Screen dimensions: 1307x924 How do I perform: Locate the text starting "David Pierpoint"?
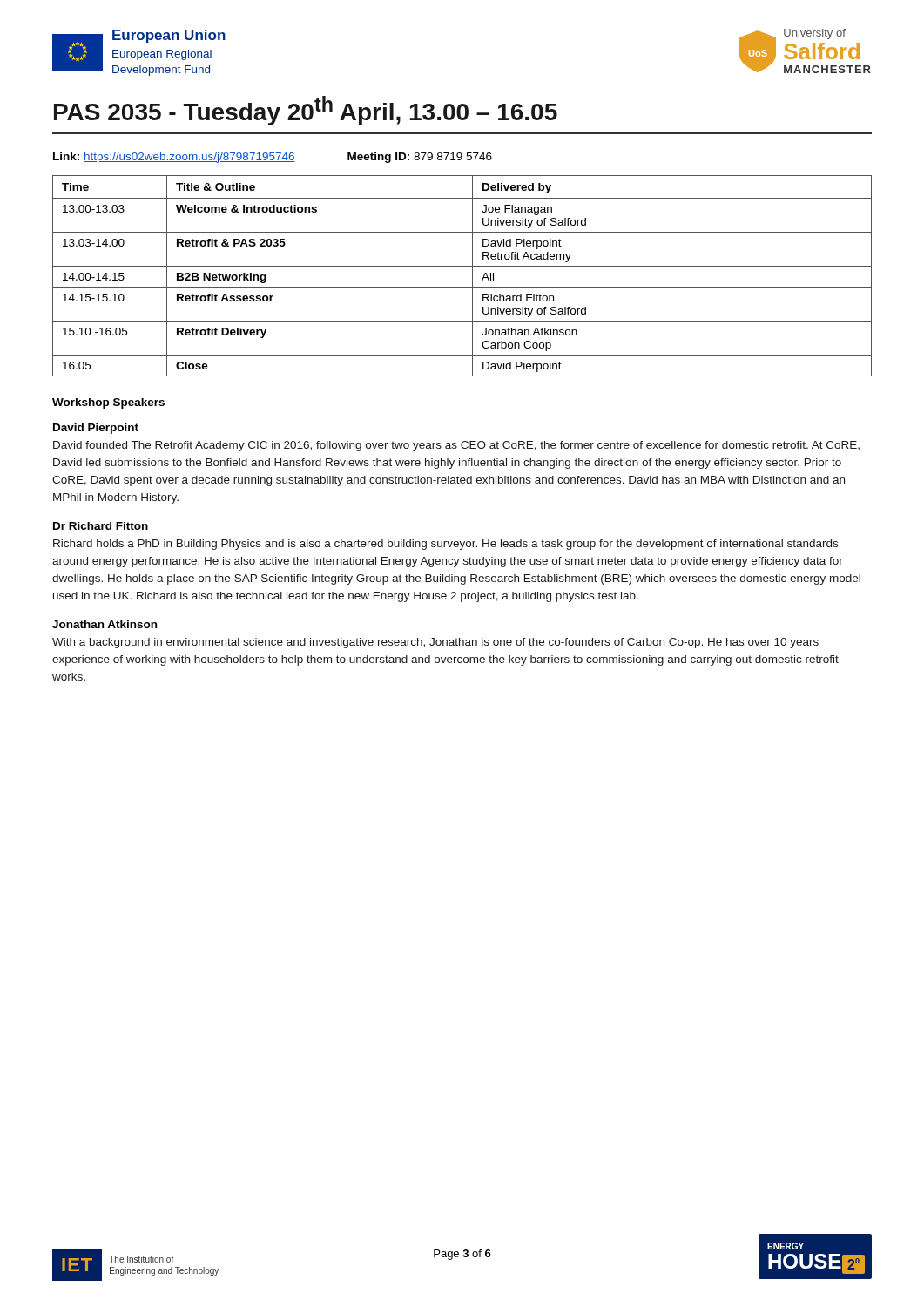[x=95, y=427]
